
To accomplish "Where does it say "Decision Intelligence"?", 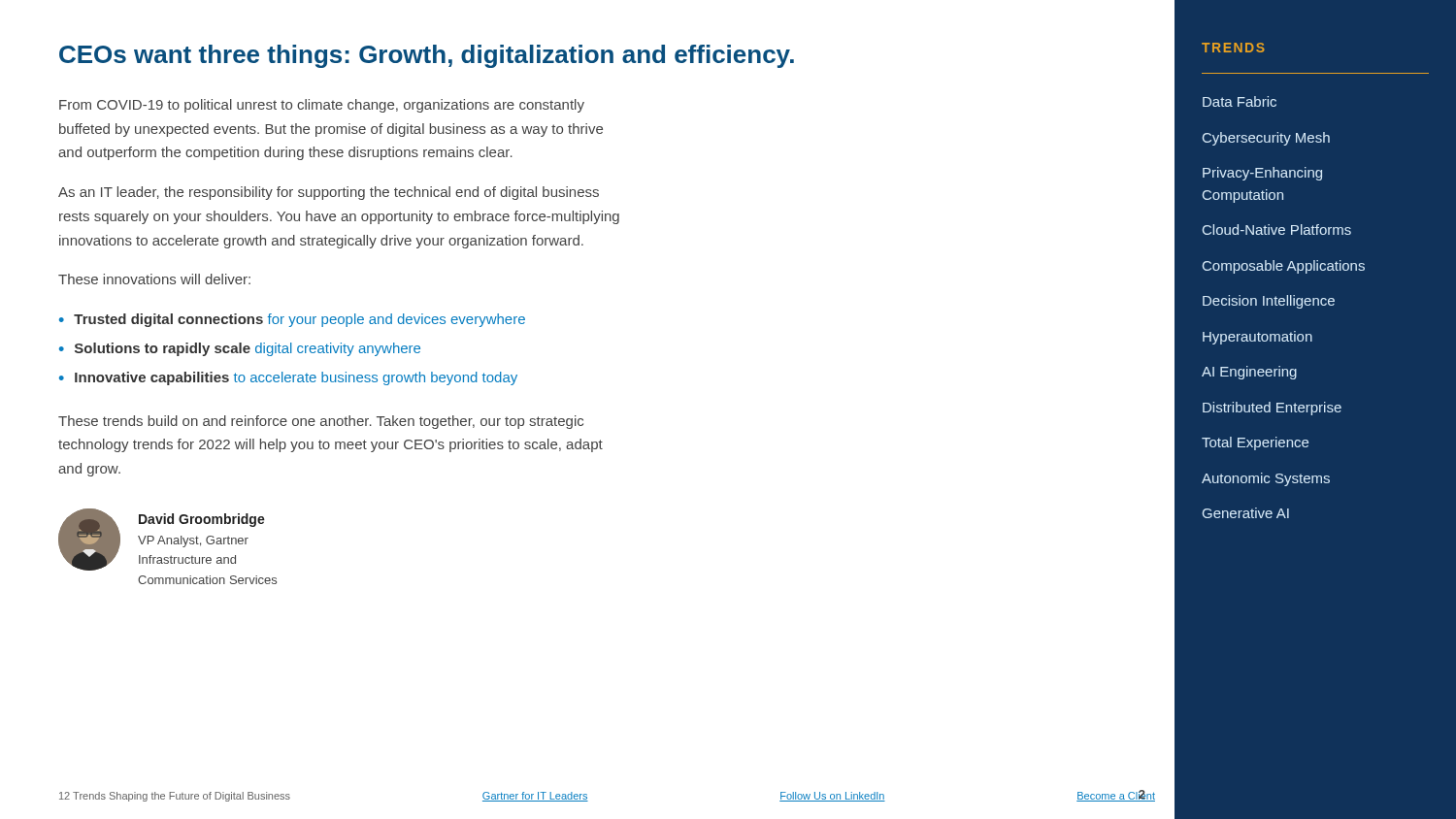I will (x=1268, y=300).
